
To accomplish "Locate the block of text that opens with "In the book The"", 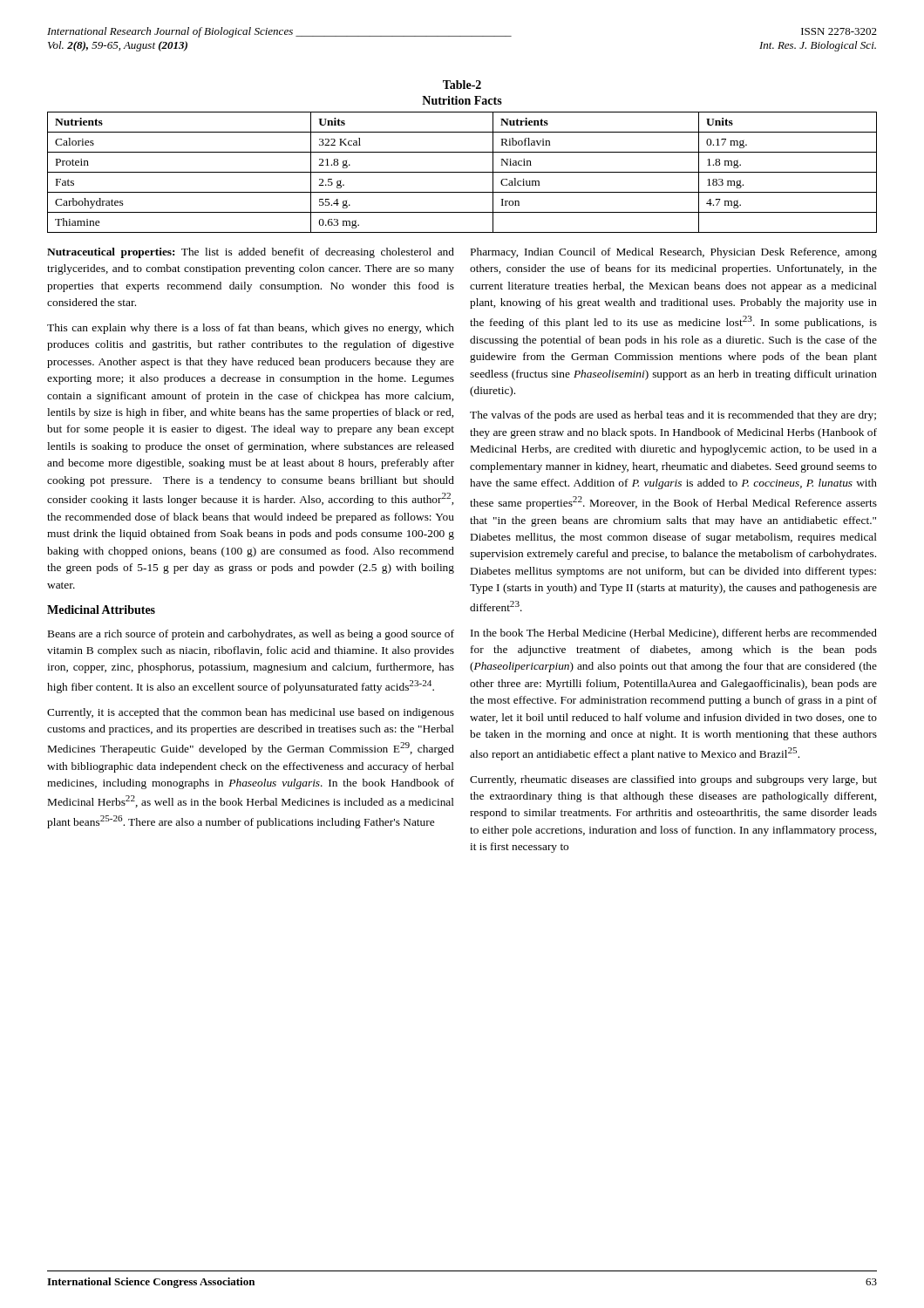I will [673, 693].
